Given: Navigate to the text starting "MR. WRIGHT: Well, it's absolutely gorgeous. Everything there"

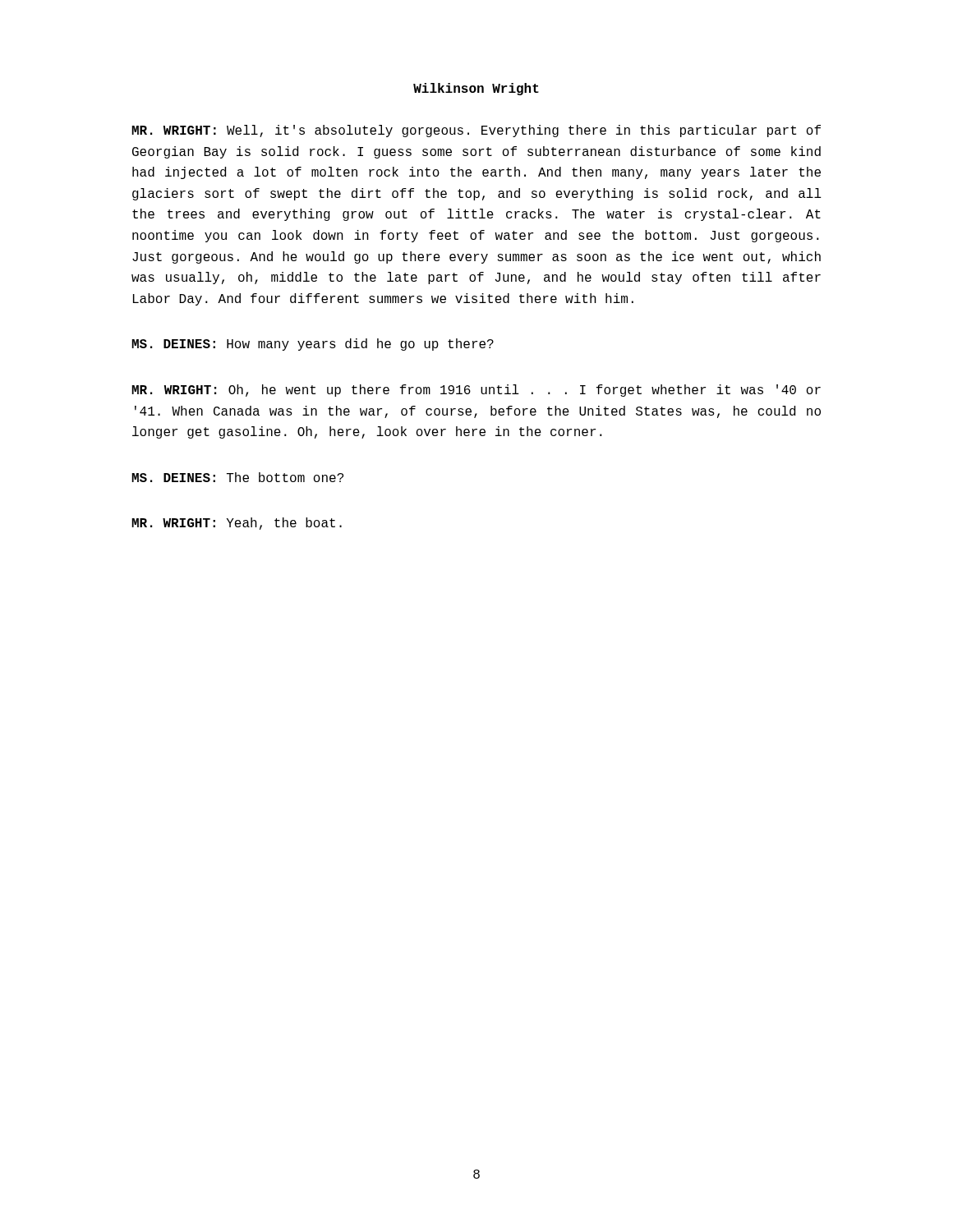Looking at the screenshot, I should pyautogui.click(x=476, y=216).
